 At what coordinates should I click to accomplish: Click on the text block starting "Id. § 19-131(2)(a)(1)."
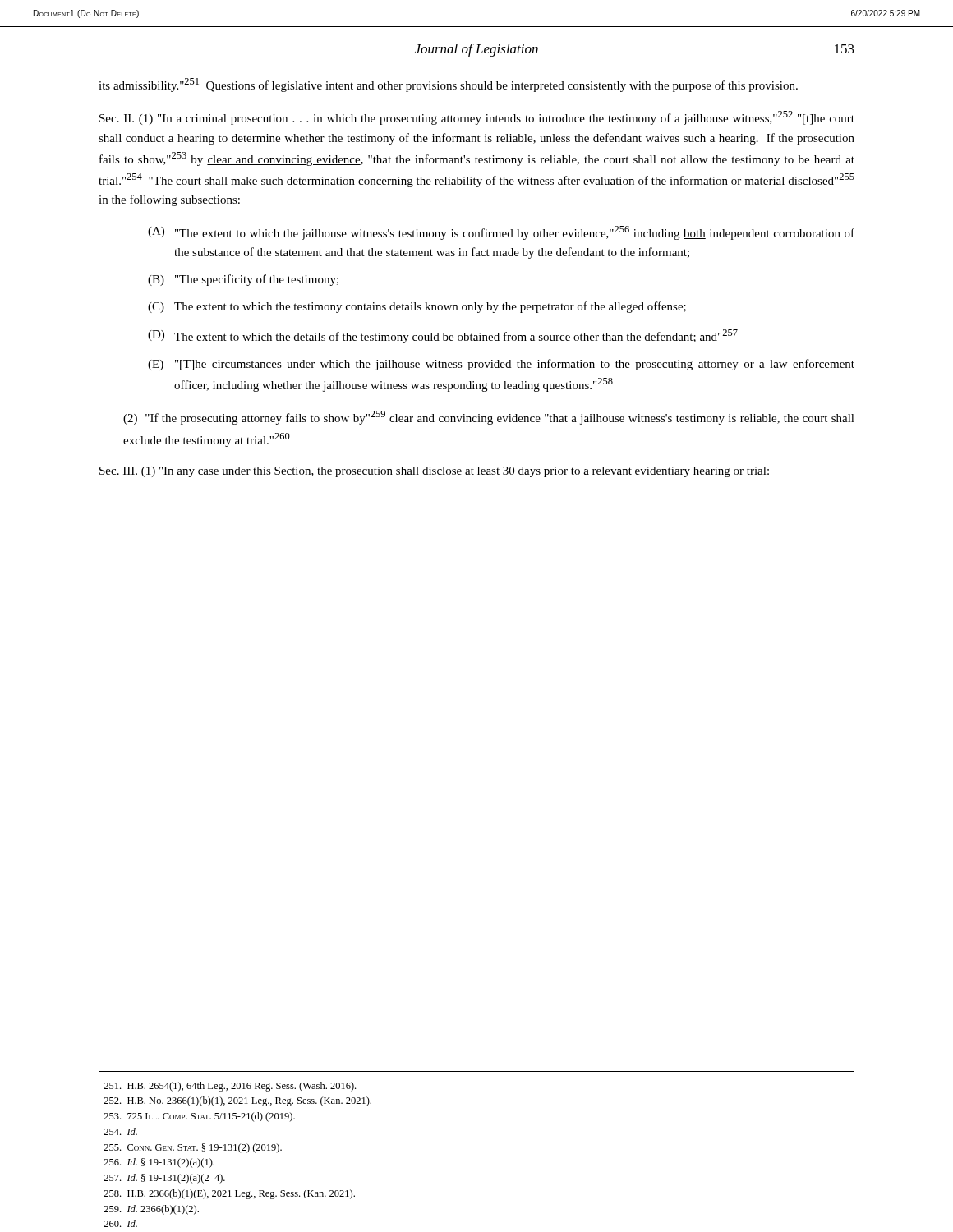point(157,1162)
